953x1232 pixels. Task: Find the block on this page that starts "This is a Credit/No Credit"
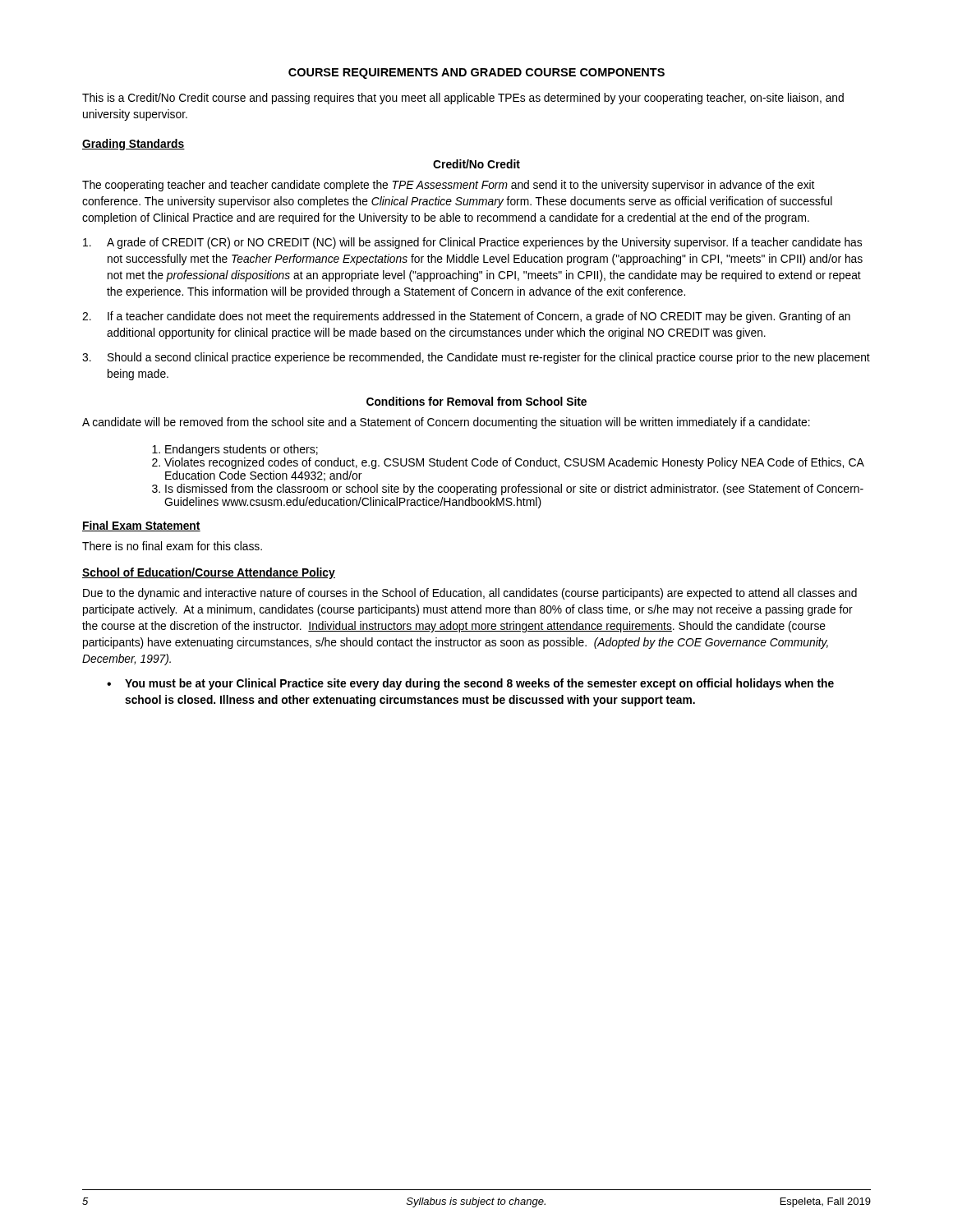[463, 106]
